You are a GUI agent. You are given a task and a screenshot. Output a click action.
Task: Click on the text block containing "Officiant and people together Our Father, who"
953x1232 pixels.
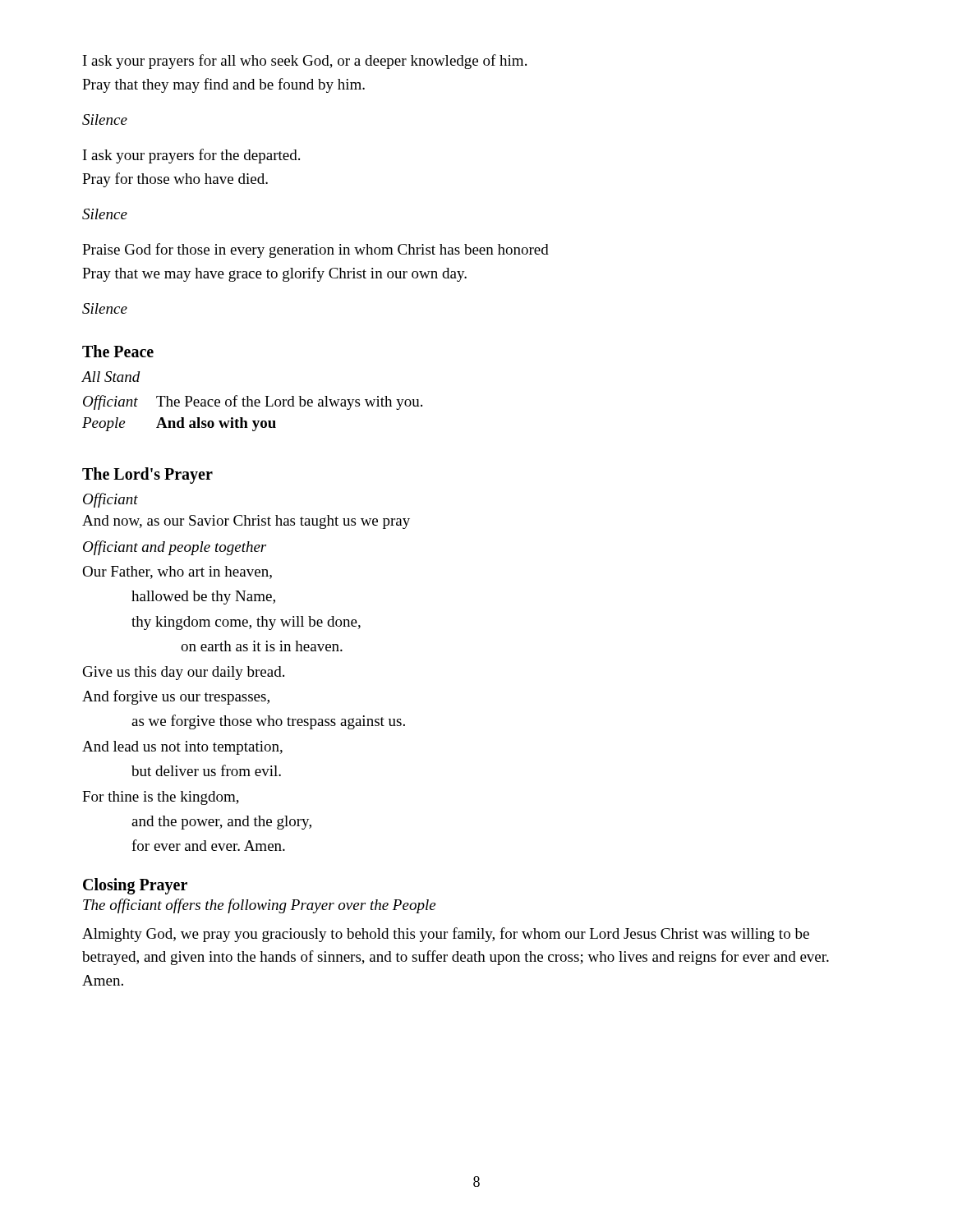click(175, 548)
